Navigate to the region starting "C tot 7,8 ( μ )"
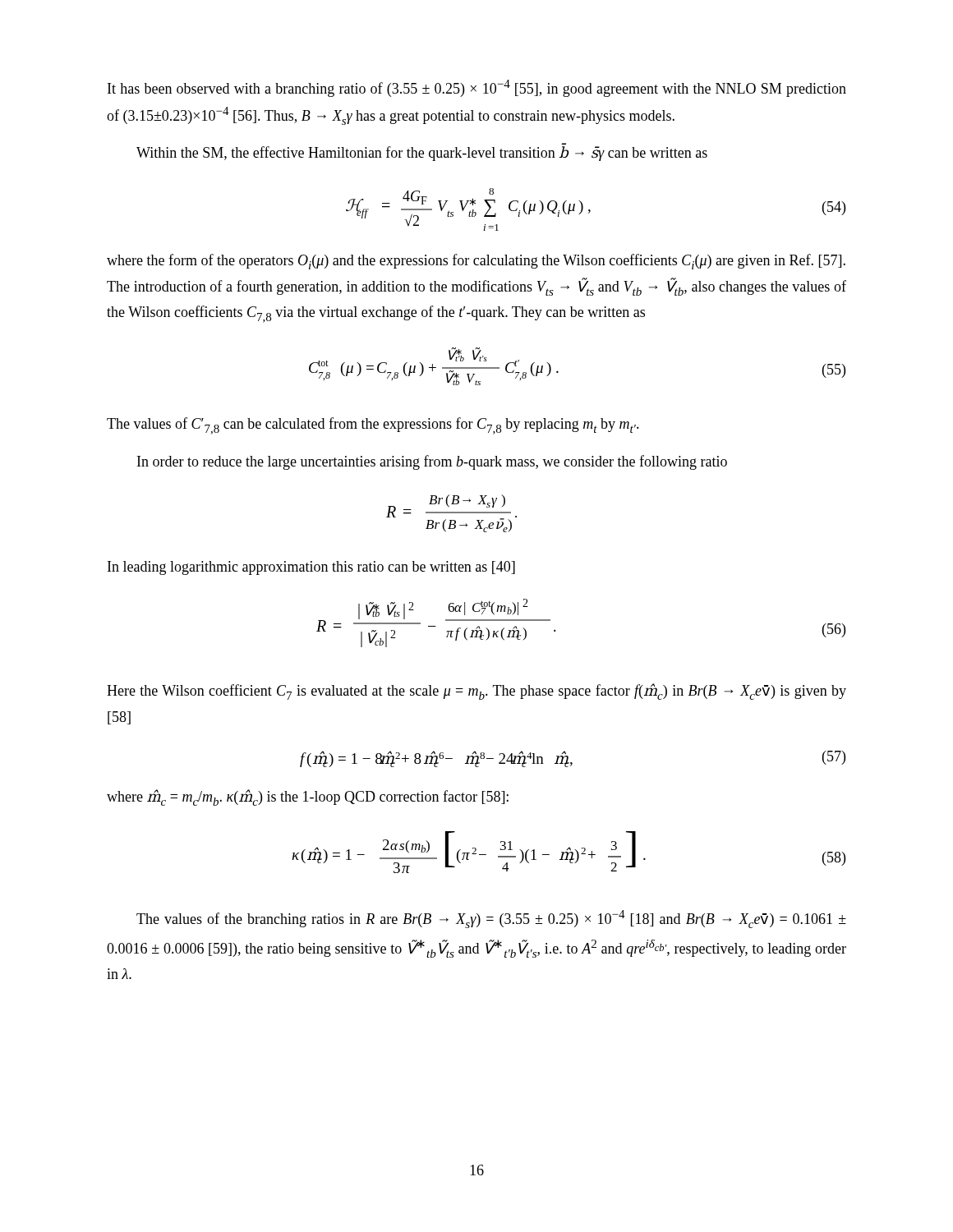 pyautogui.click(x=575, y=370)
